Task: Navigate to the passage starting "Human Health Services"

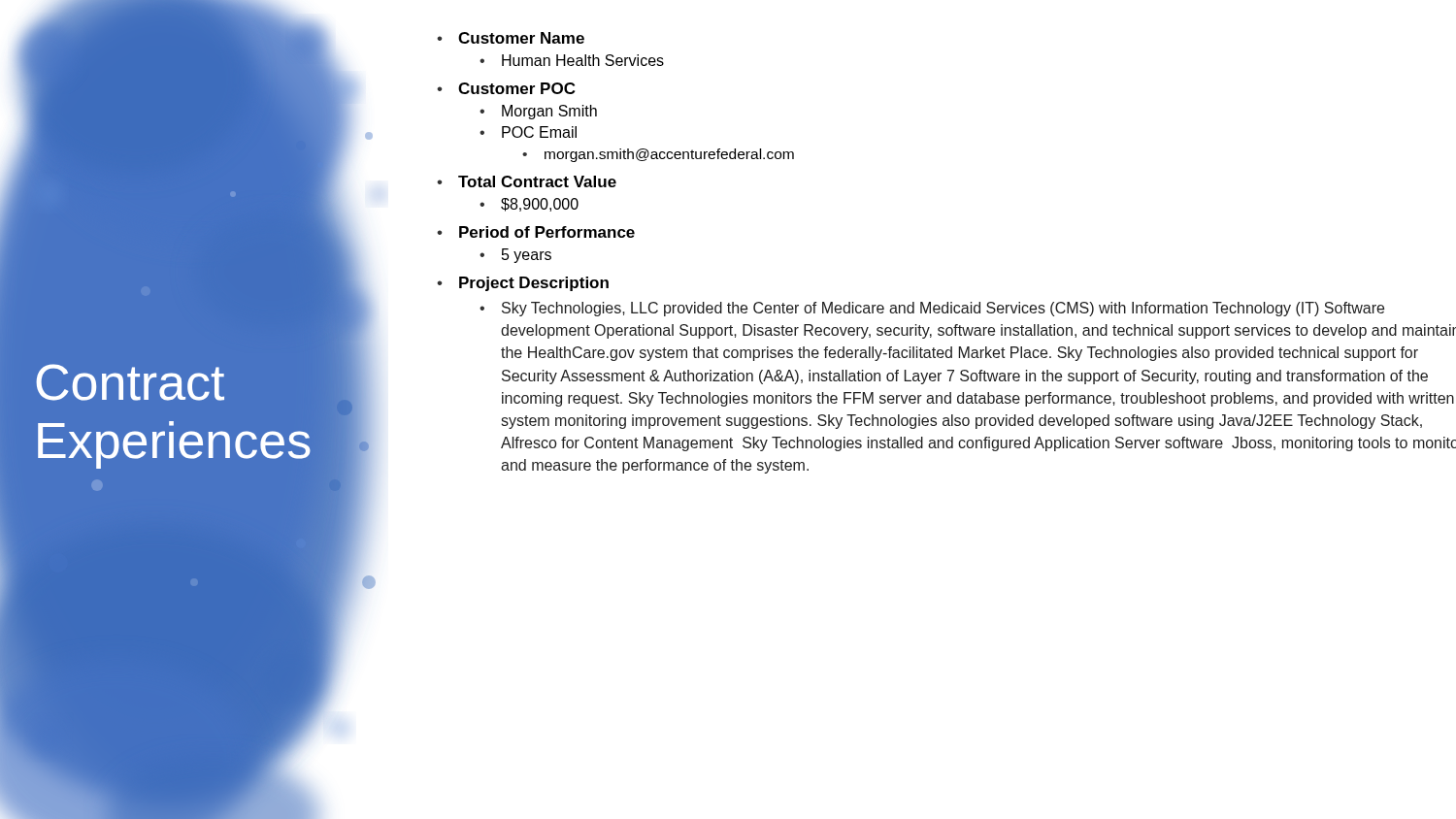Action: (x=582, y=61)
